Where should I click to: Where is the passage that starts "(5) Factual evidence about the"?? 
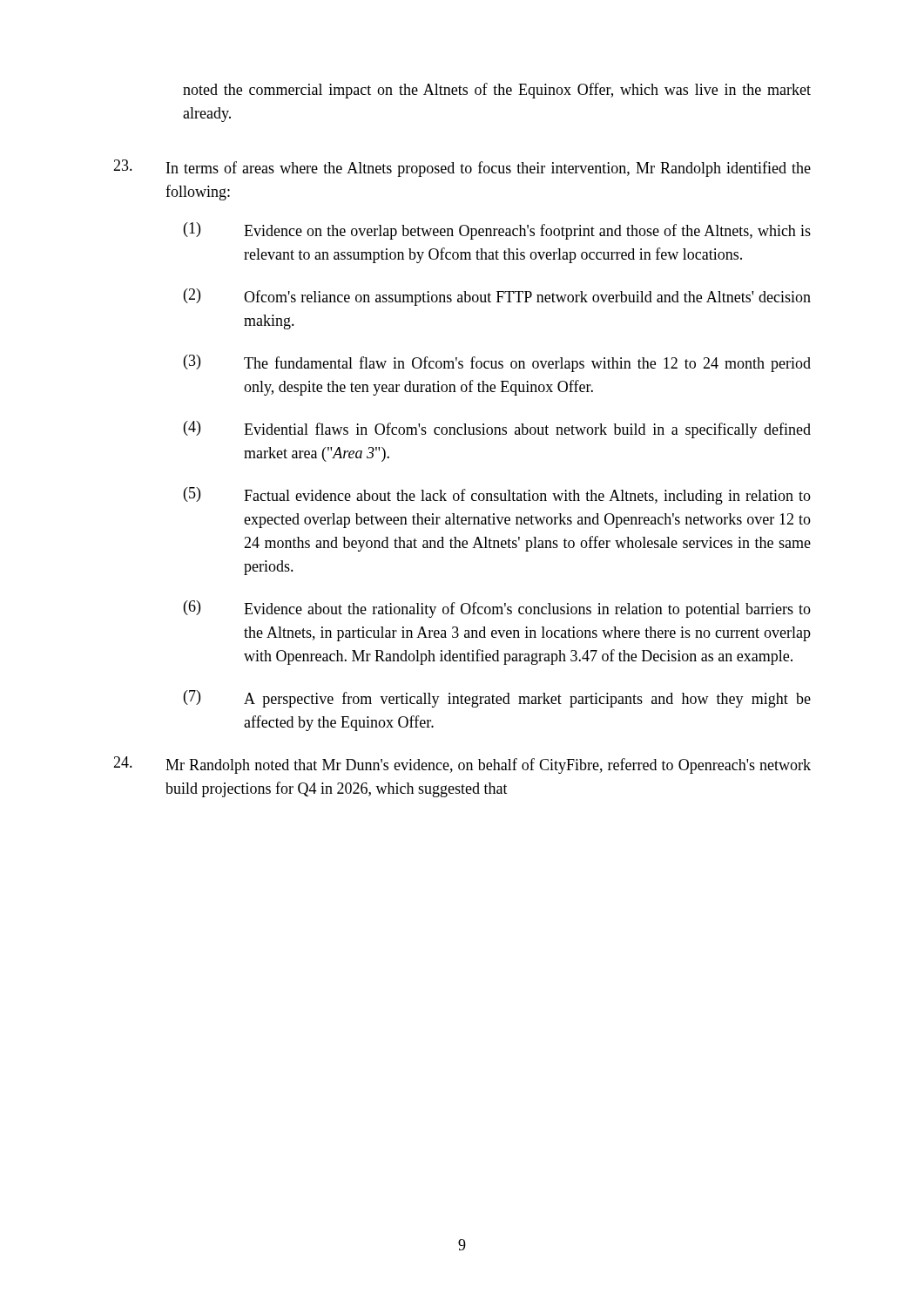click(x=497, y=532)
